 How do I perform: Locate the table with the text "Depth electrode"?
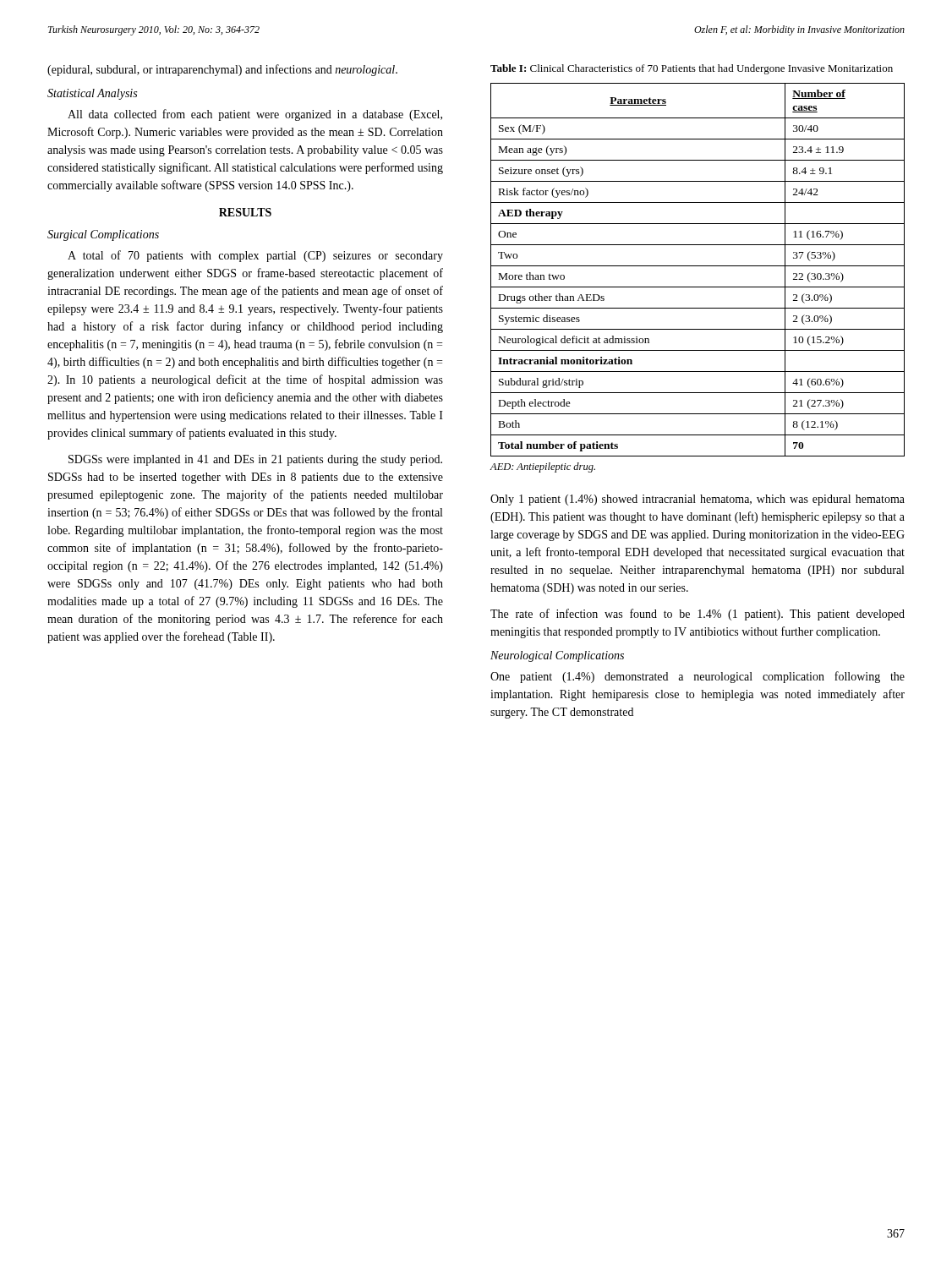(x=698, y=270)
